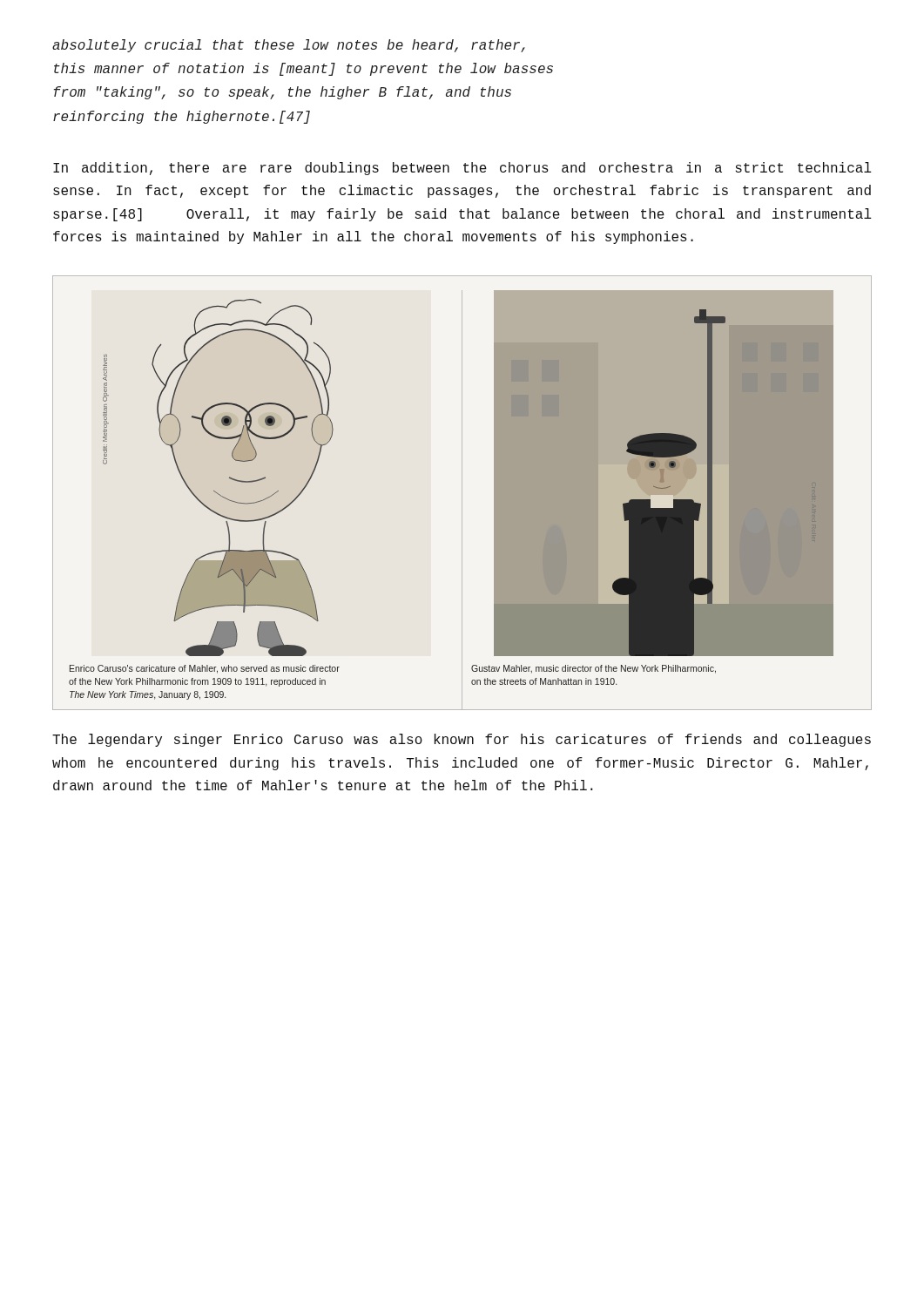The image size is (924, 1307).
Task: Point to the block beginning "The legendary singer Enrico Caruso"
Action: coord(462,764)
